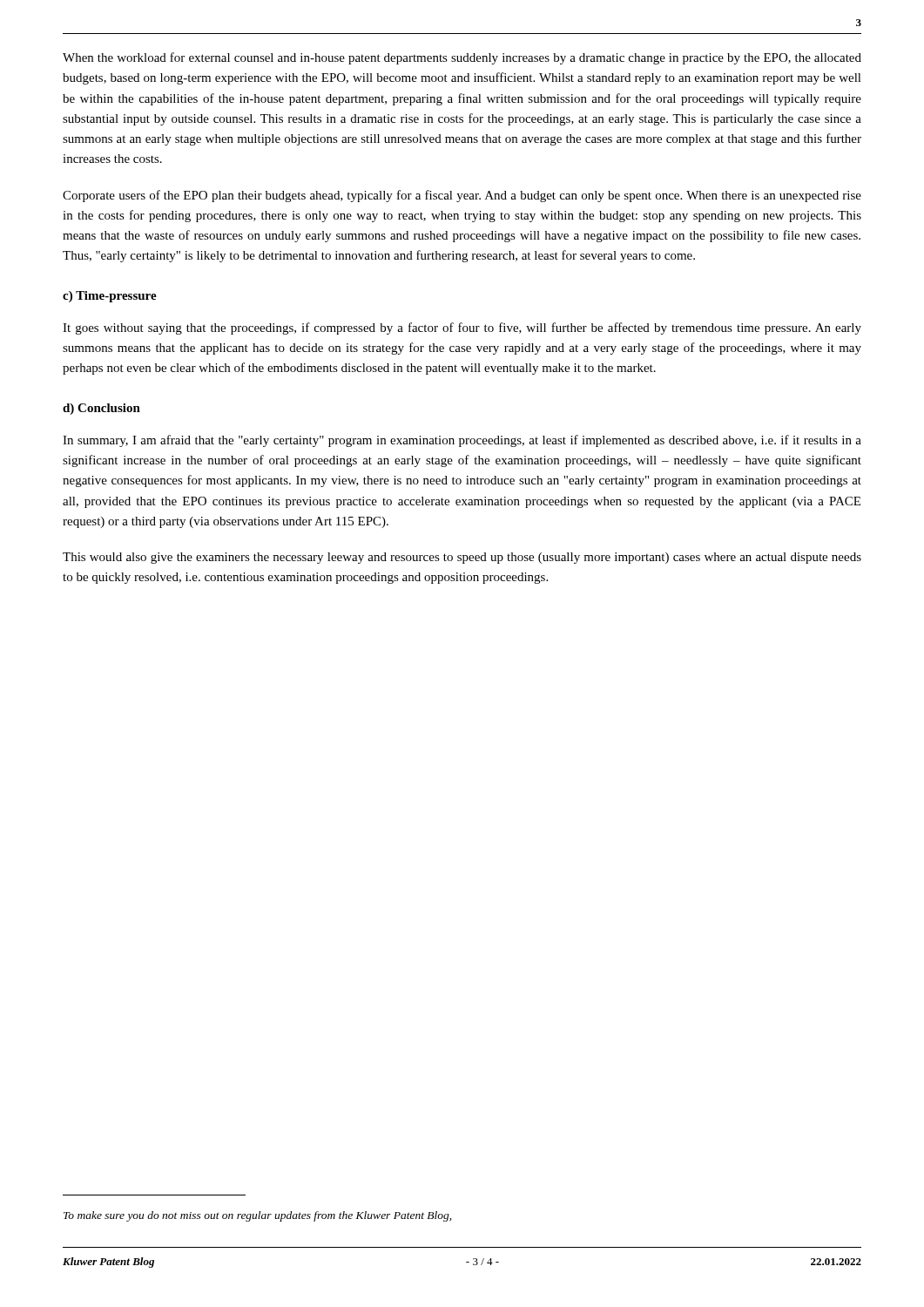Click on the section header with the text "d) Conclusion"
This screenshot has height=1307, width=924.
tap(101, 407)
